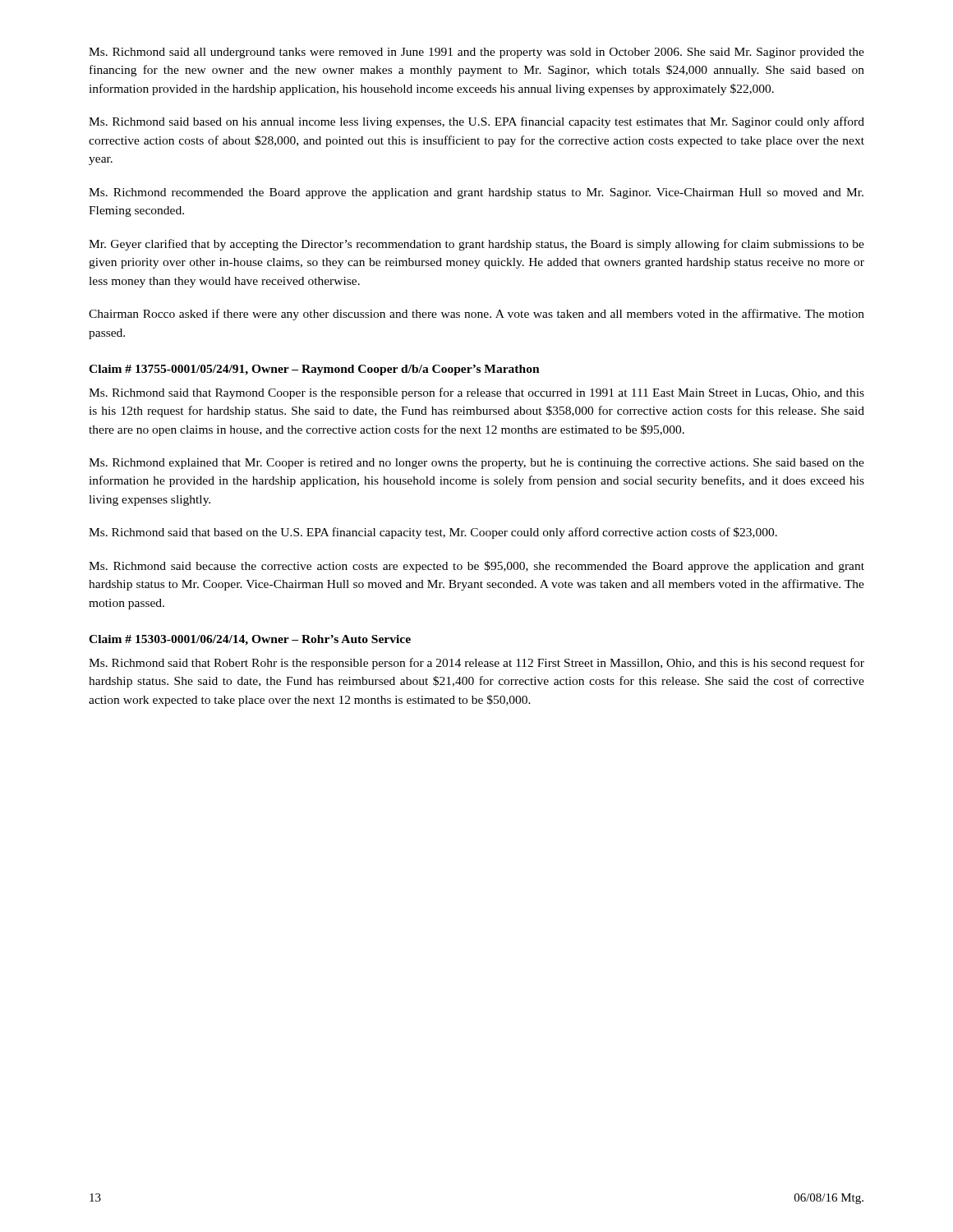Where is the passage that starts "Ms. Richmond explained that"?

tap(476, 480)
